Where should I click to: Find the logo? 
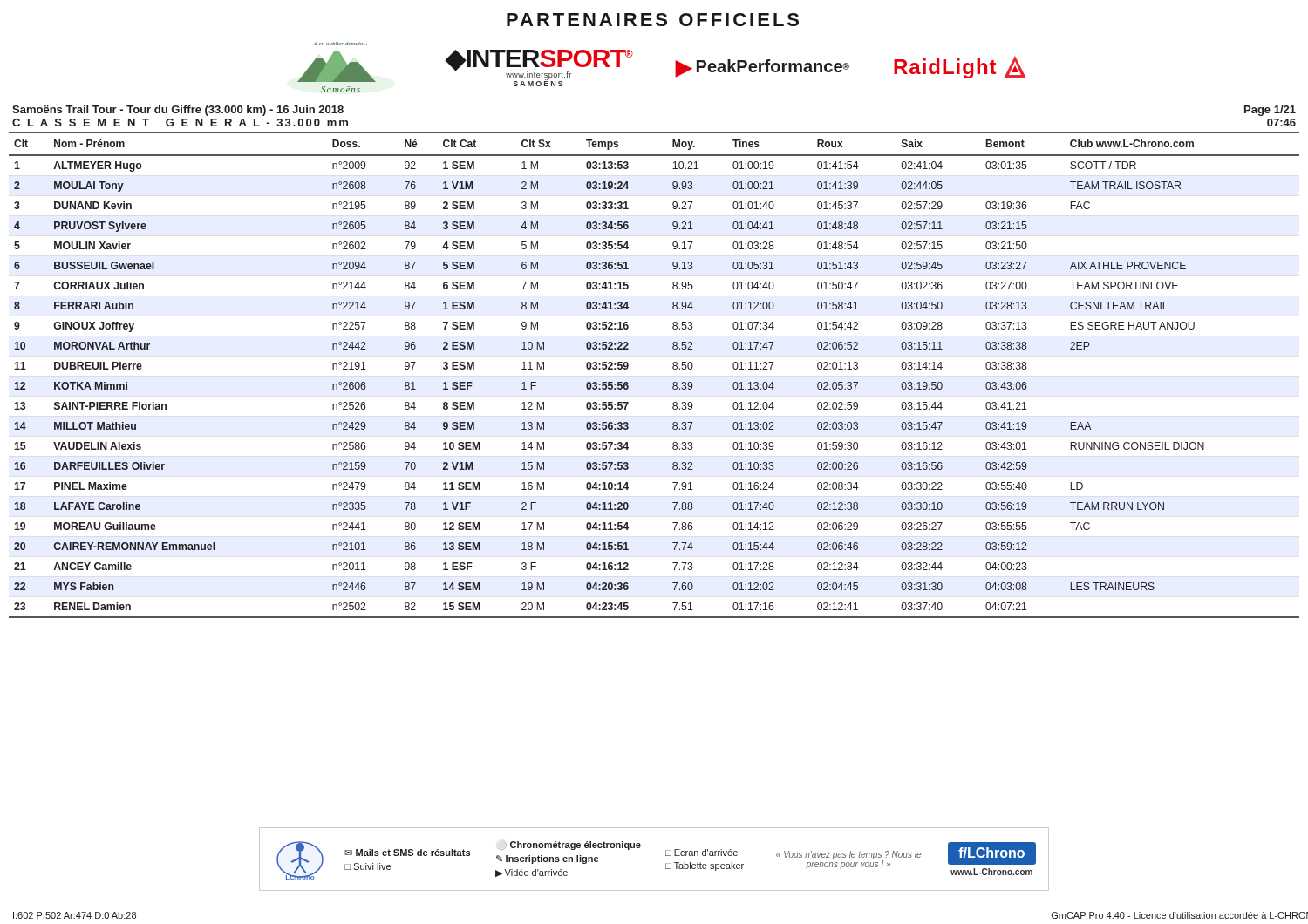point(654,68)
